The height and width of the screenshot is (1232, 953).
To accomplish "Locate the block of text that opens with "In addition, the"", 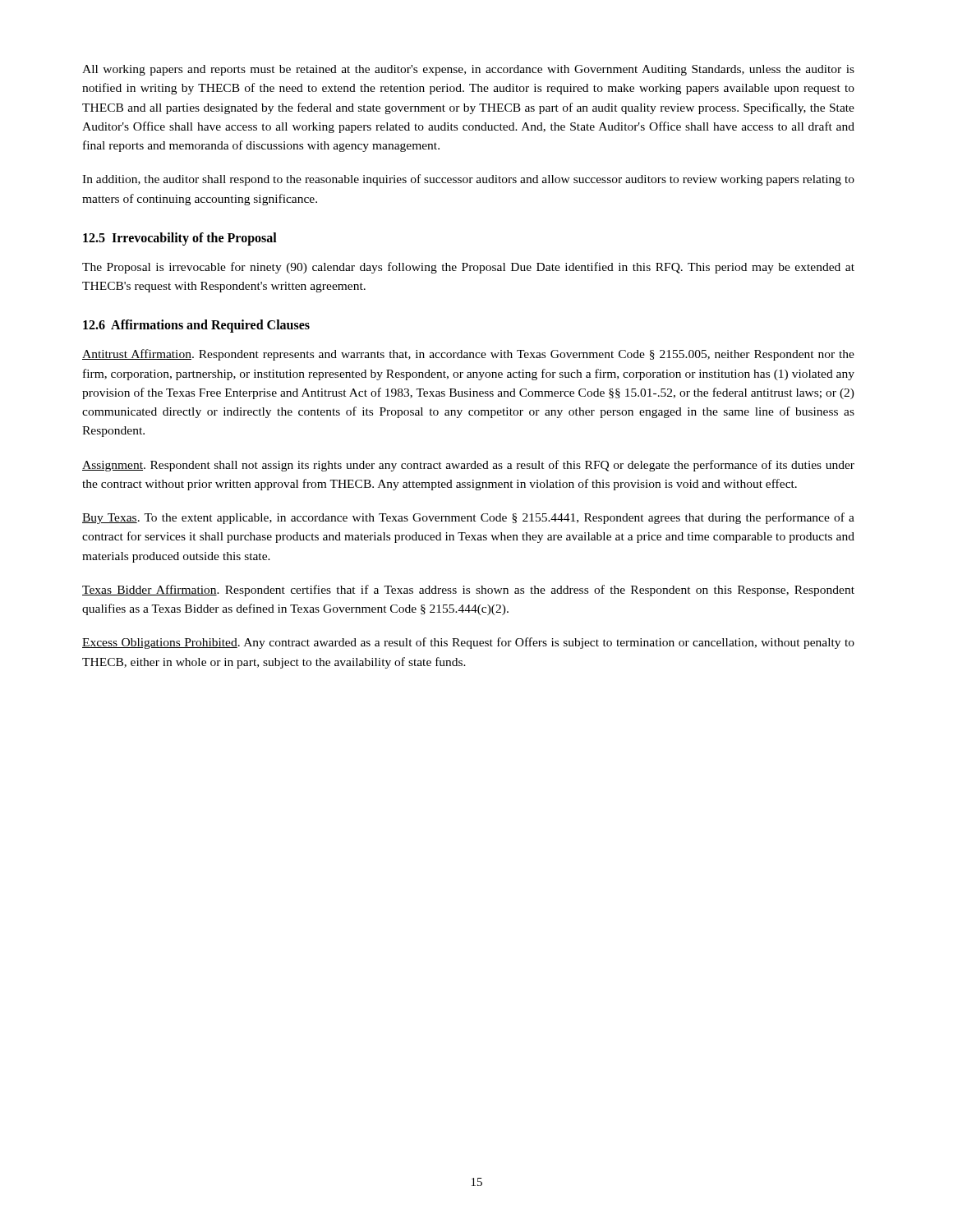I will point(468,188).
